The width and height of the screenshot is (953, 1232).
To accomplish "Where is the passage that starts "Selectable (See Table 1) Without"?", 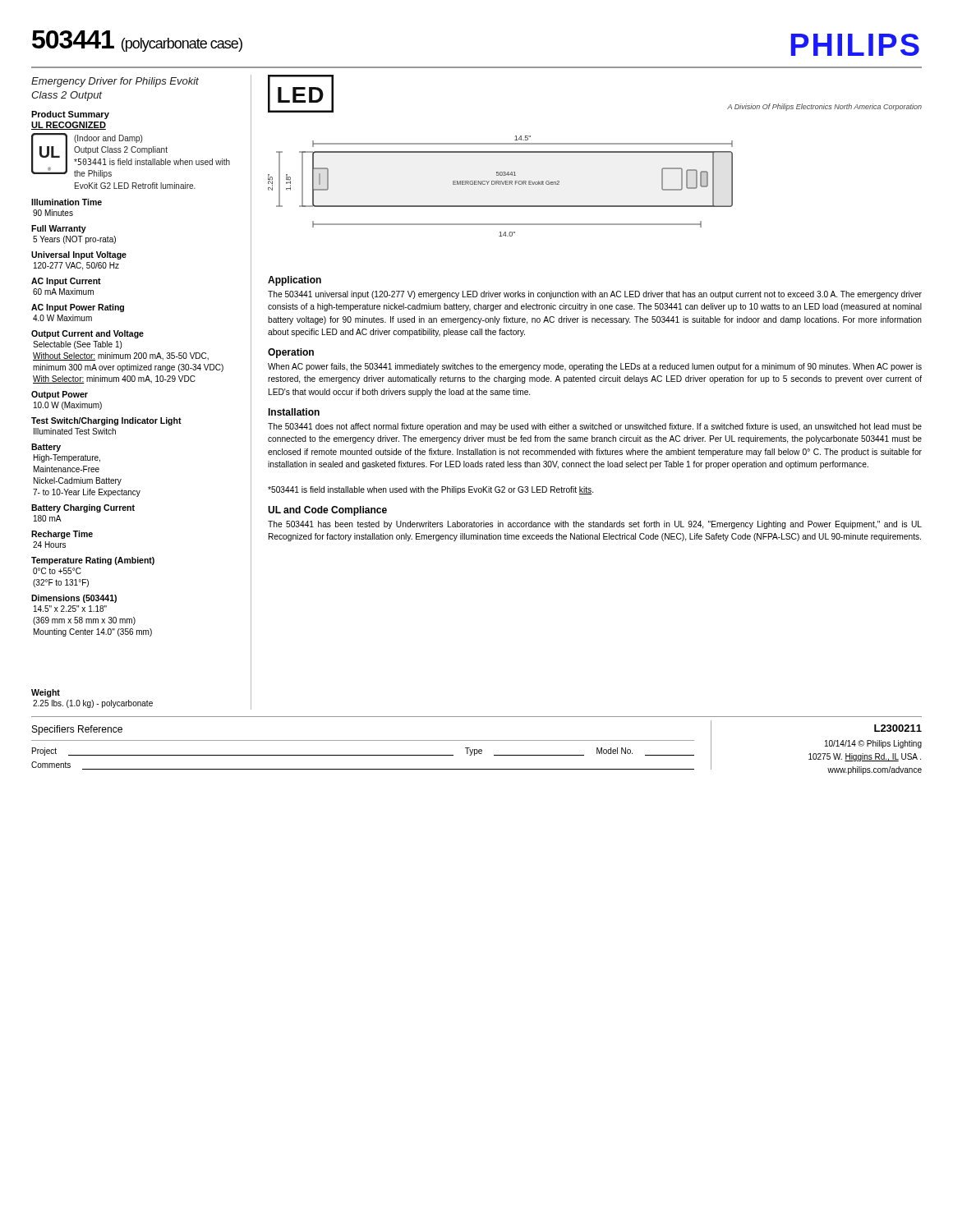I will pos(128,362).
